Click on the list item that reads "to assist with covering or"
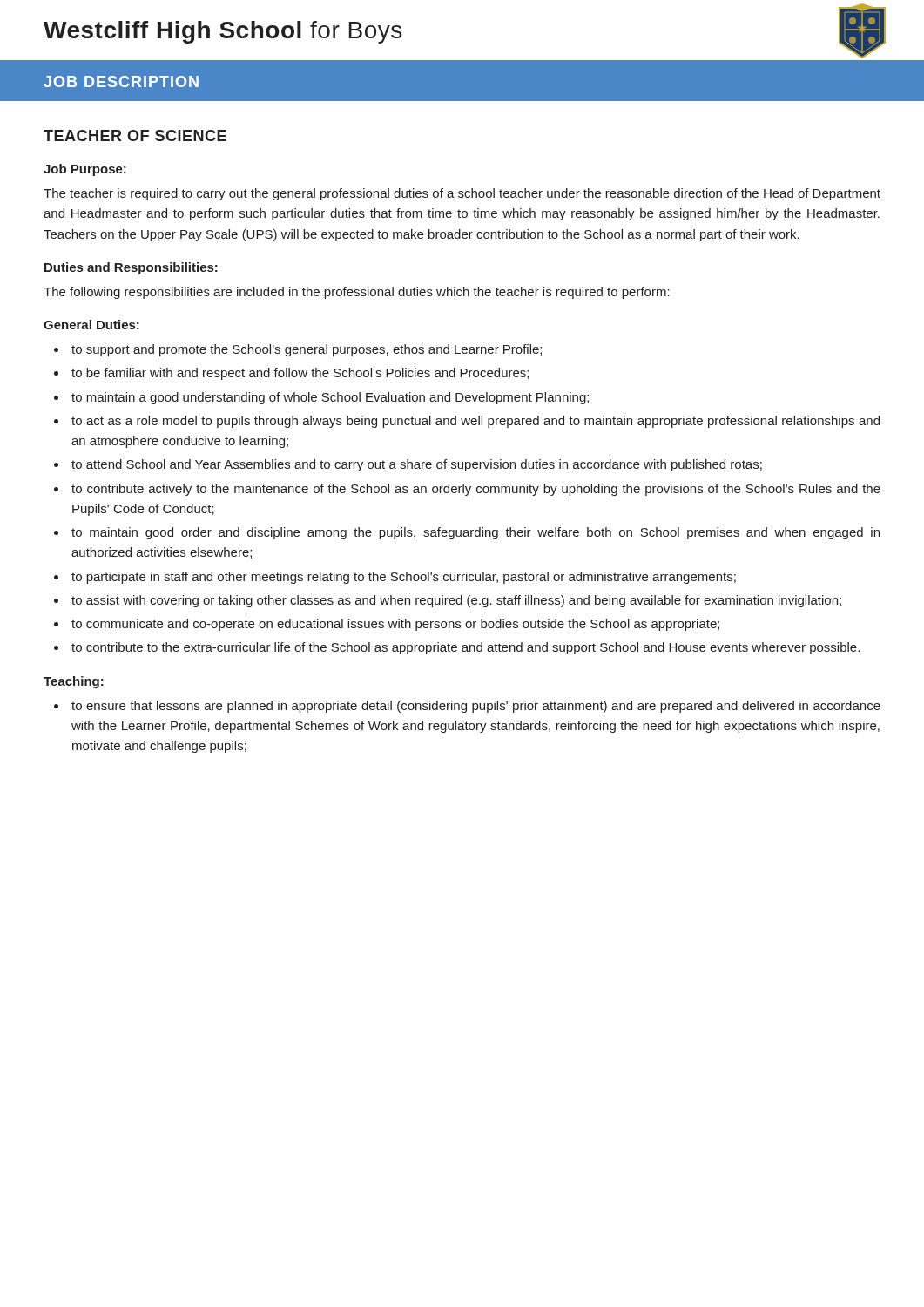This screenshot has height=1307, width=924. pos(457,600)
